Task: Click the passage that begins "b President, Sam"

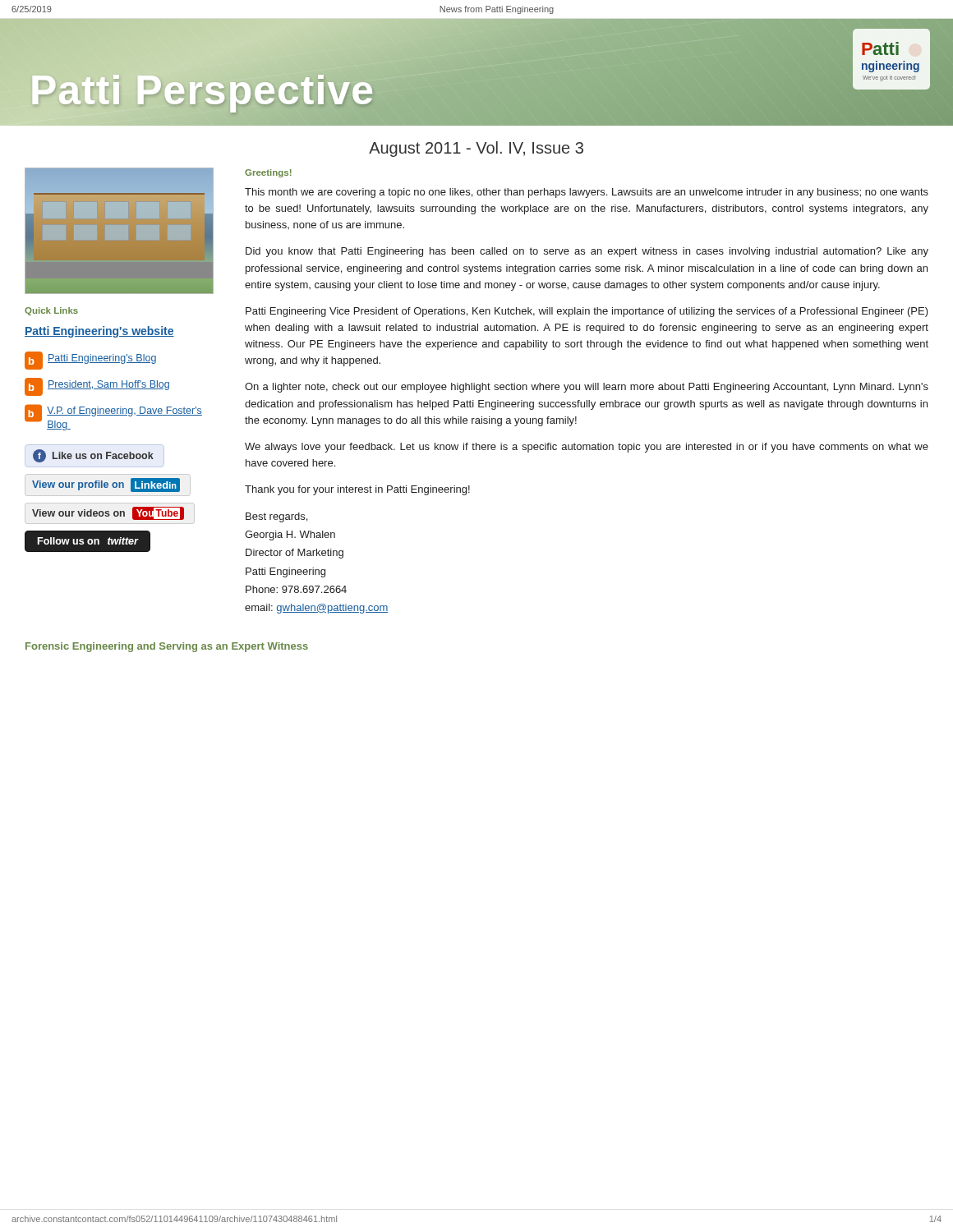Action: tap(97, 387)
